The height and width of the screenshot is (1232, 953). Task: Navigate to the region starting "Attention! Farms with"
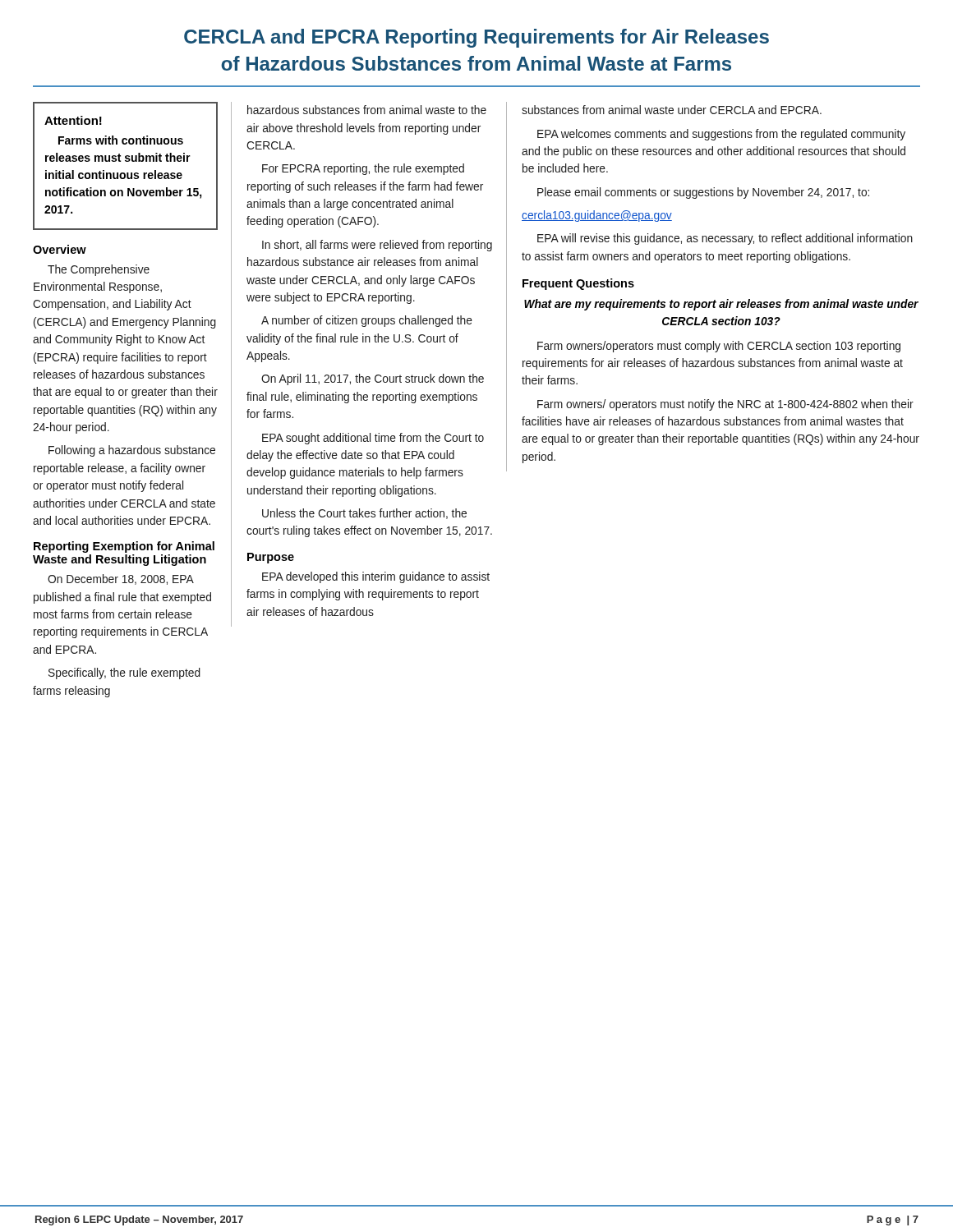tap(125, 165)
